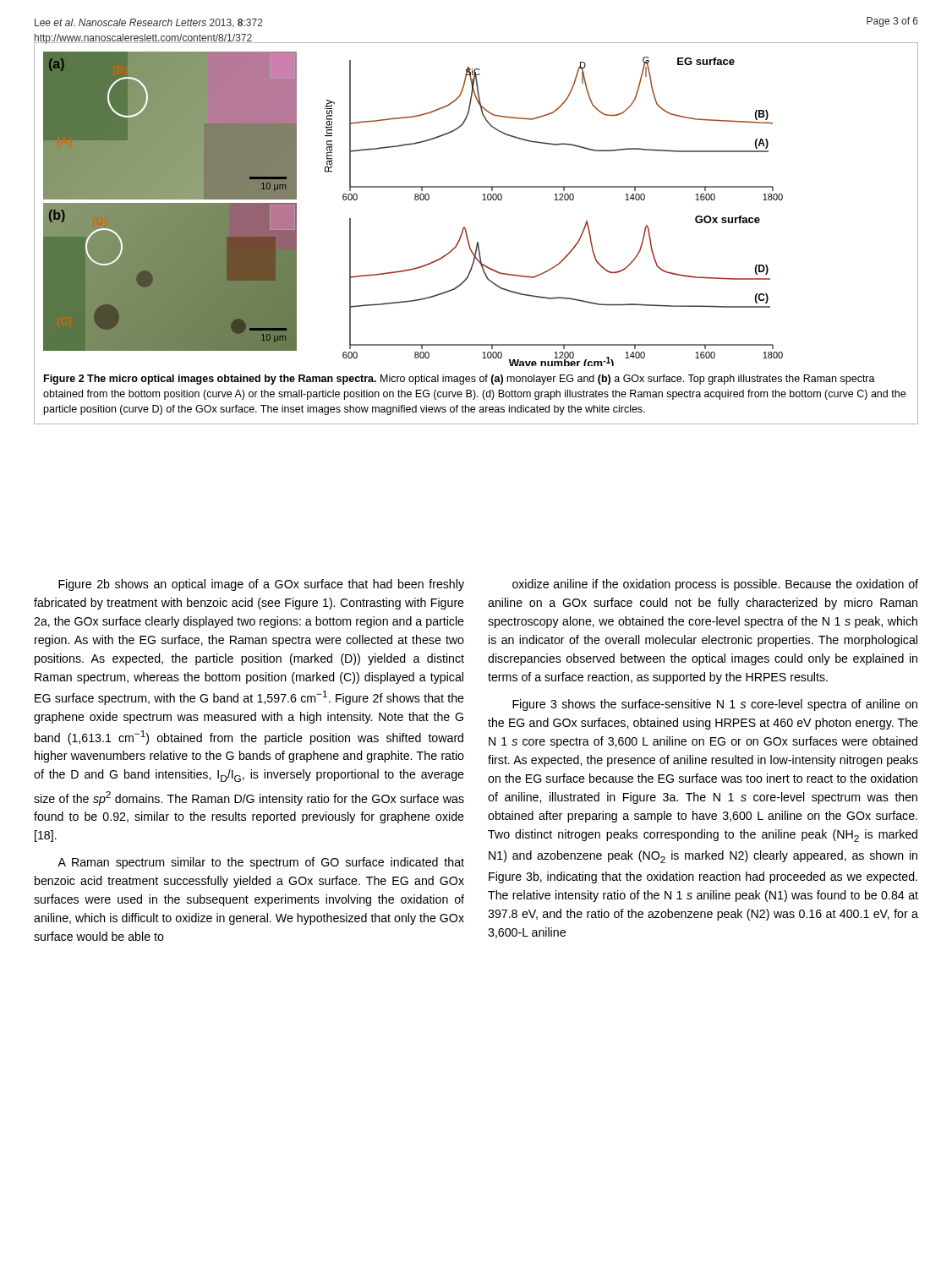The height and width of the screenshot is (1268, 952).
Task: Locate the caption
Action: [475, 394]
